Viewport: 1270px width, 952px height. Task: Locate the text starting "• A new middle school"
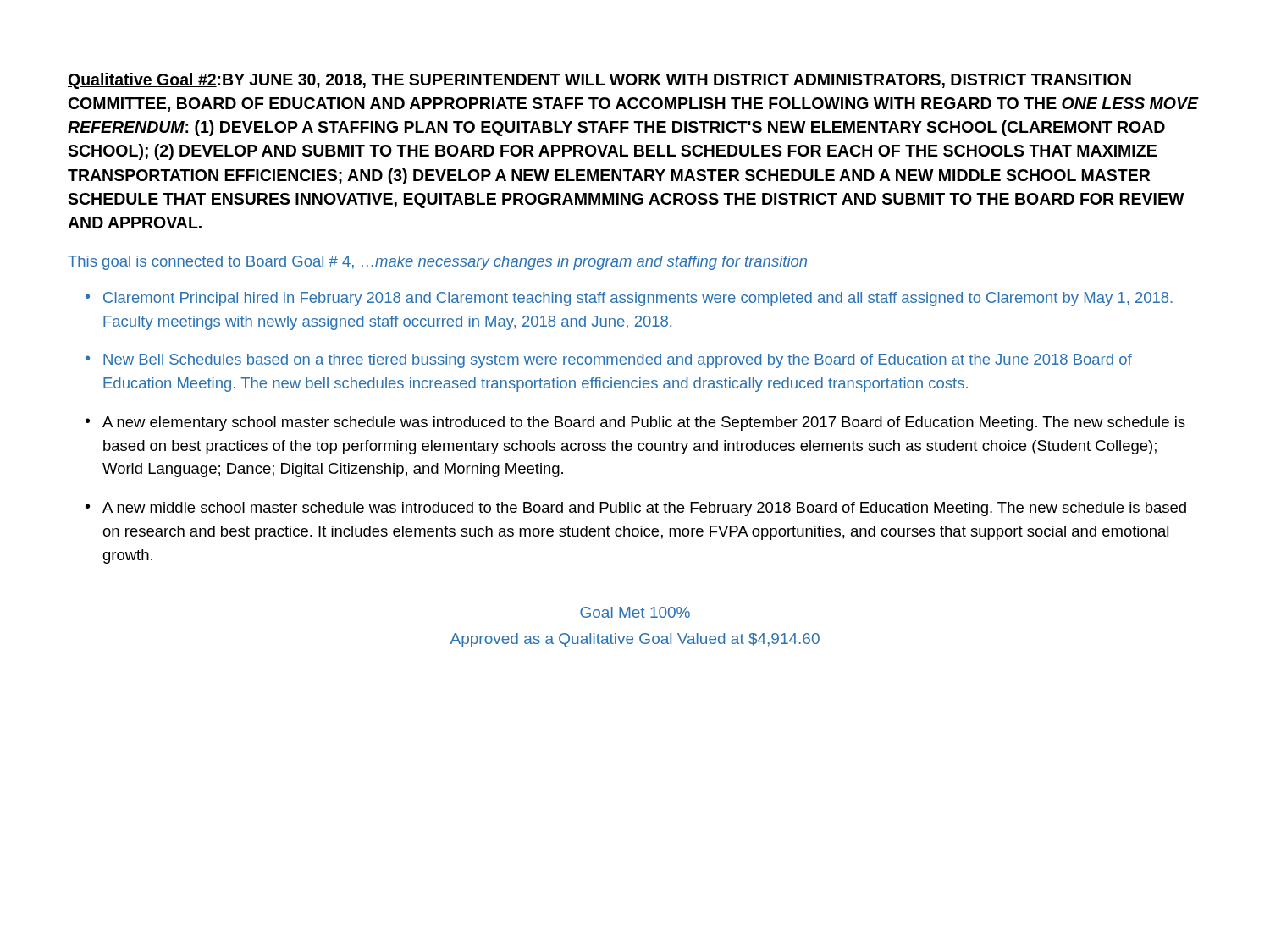click(x=644, y=531)
